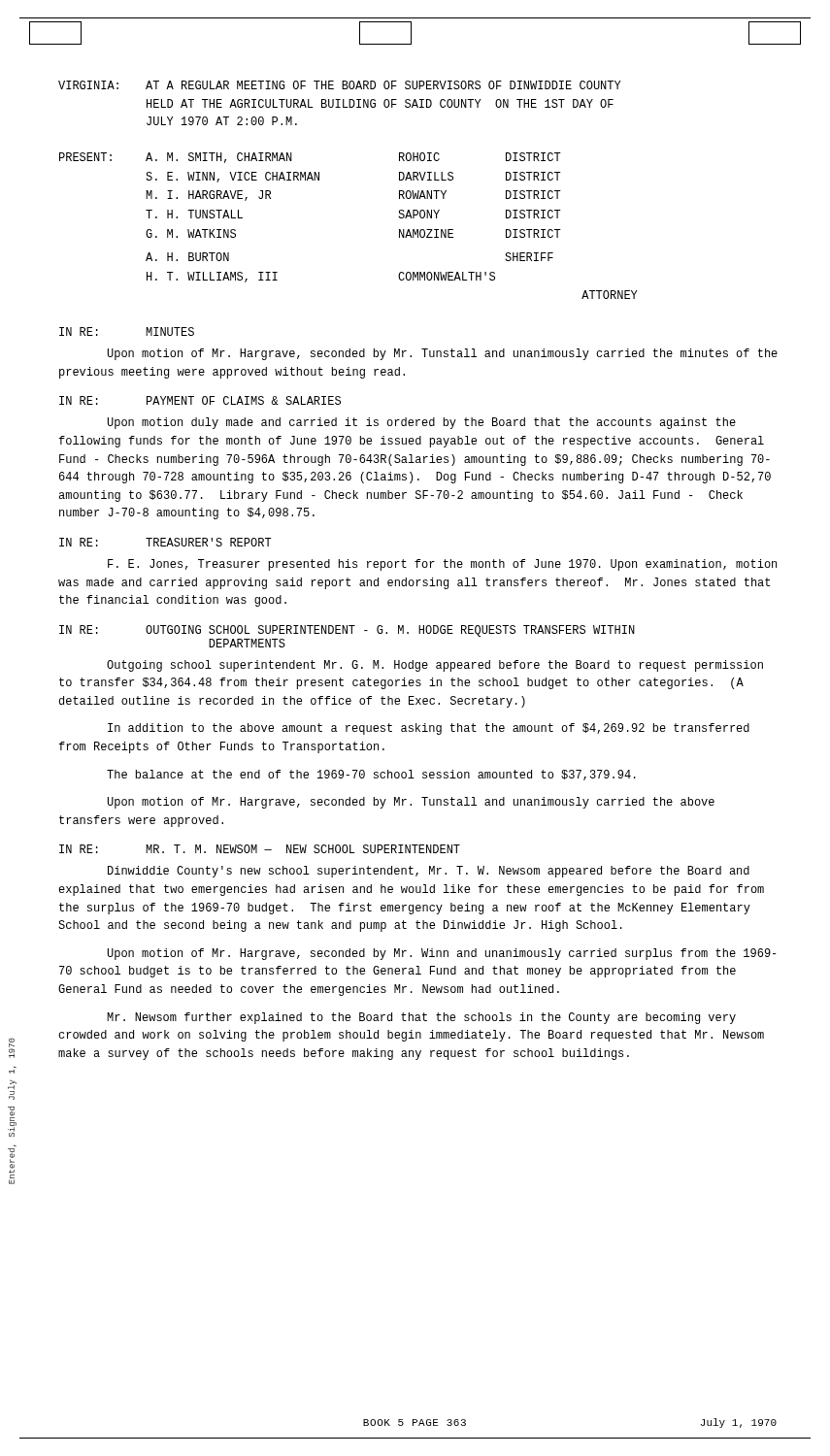830x1456 pixels.
Task: Locate the text block starting "IN RE: PAYMENT"
Action: click(x=200, y=402)
